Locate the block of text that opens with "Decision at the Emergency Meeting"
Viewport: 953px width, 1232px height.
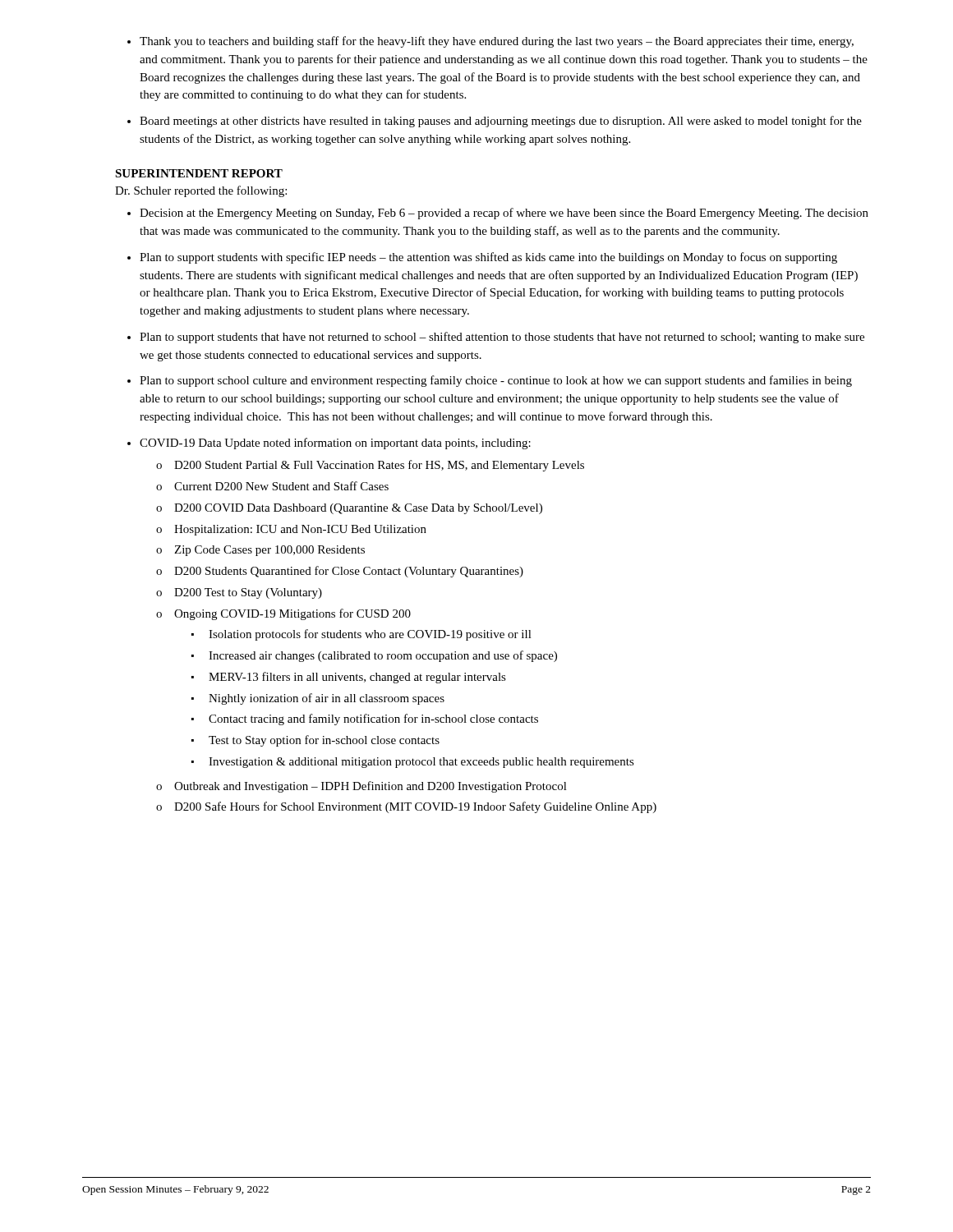pyautogui.click(x=493, y=223)
